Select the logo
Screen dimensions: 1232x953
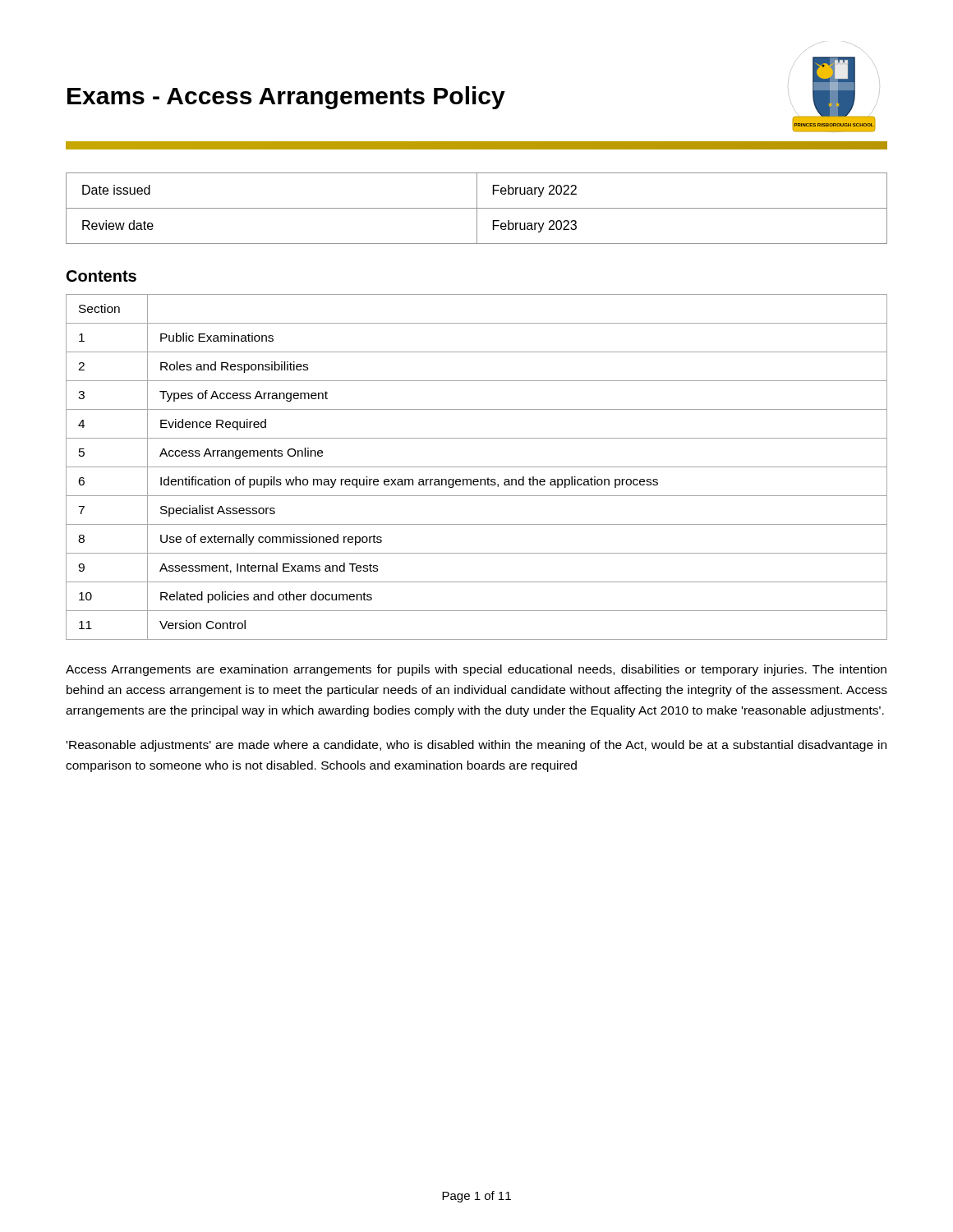(834, 91)
